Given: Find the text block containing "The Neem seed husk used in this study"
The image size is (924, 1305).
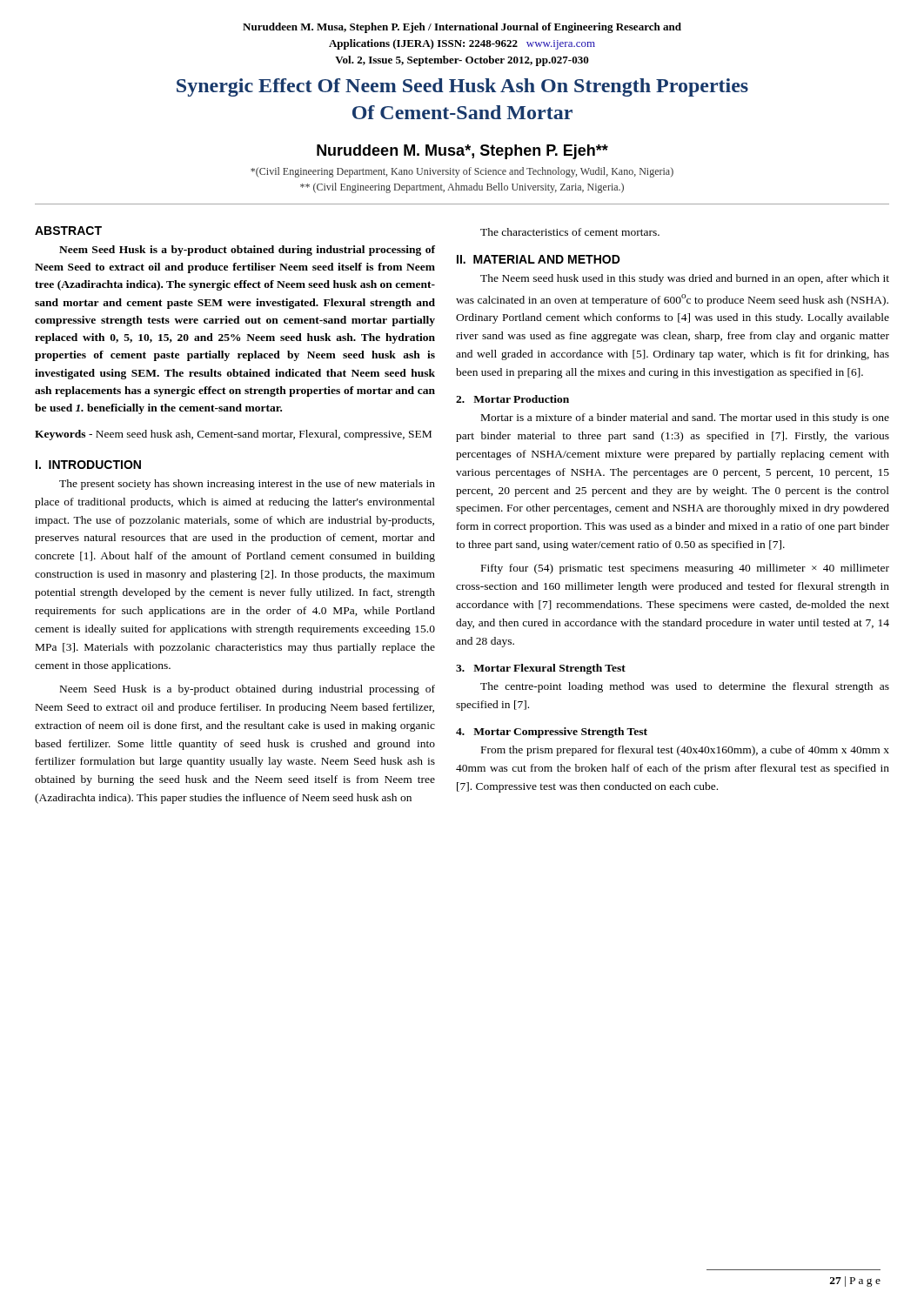Looking at the screenshot, I should [x=673, y=326].
